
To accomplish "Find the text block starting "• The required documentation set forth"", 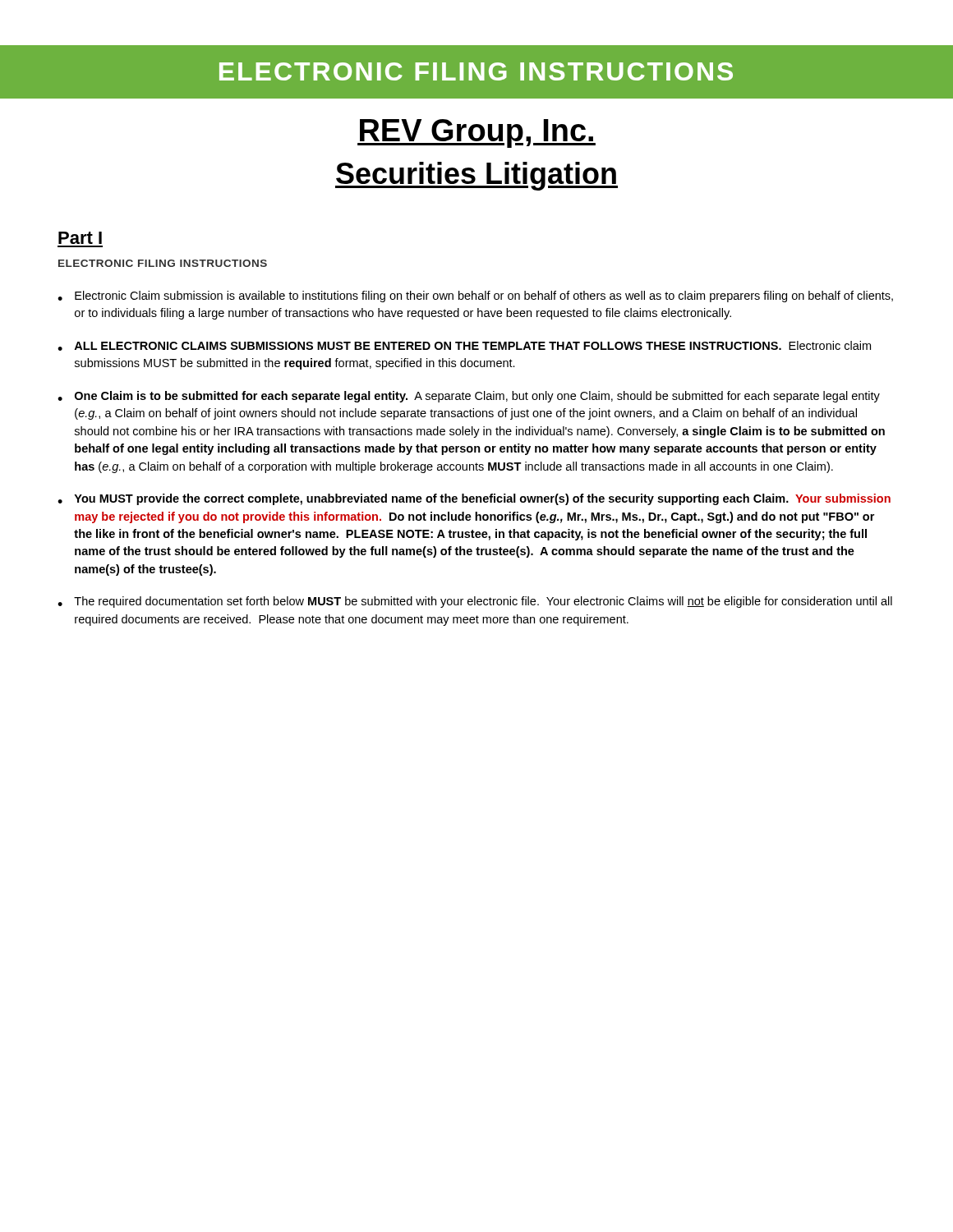I will [476, 611].
